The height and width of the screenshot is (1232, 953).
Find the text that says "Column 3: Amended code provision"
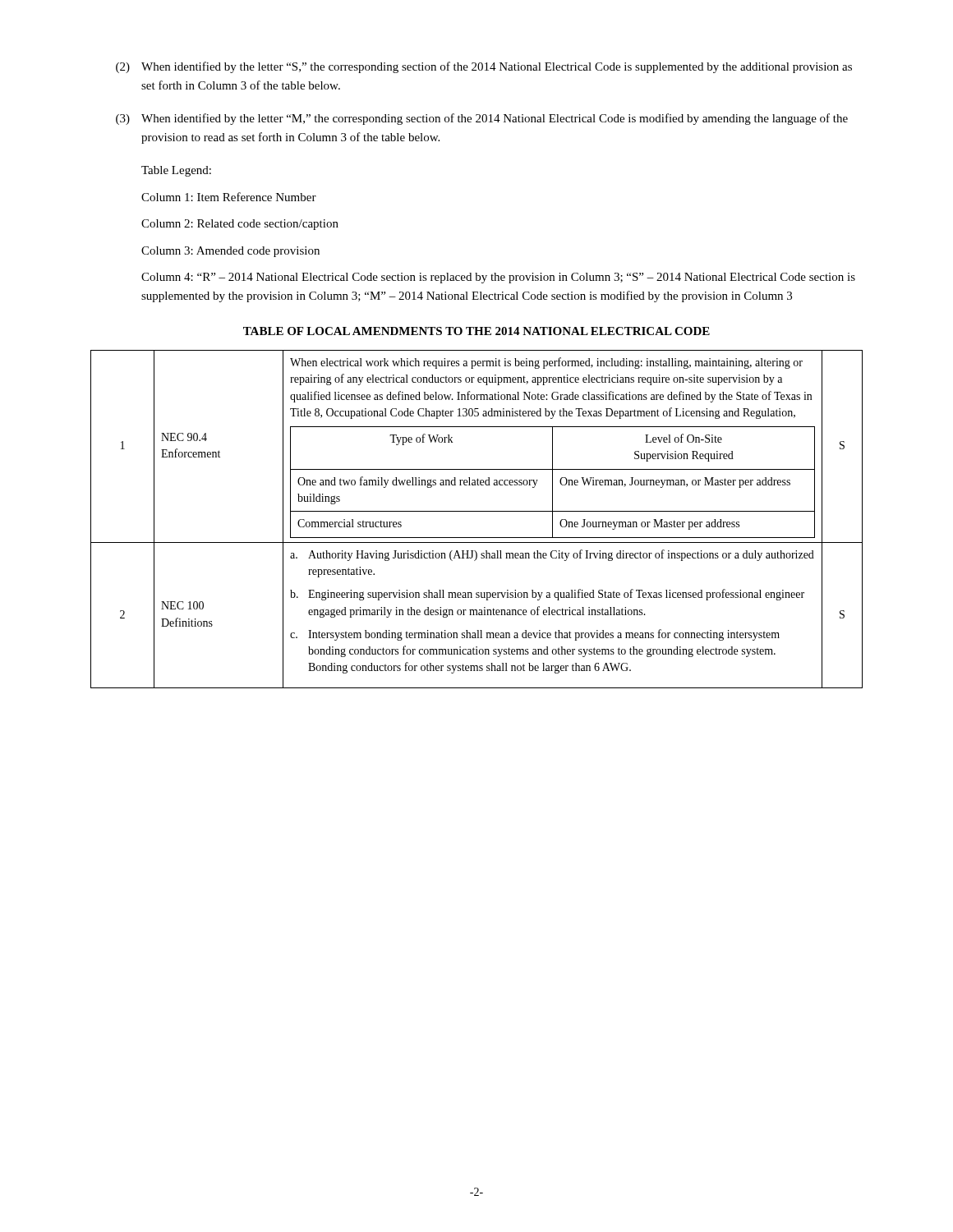click(x=231, y=250)
